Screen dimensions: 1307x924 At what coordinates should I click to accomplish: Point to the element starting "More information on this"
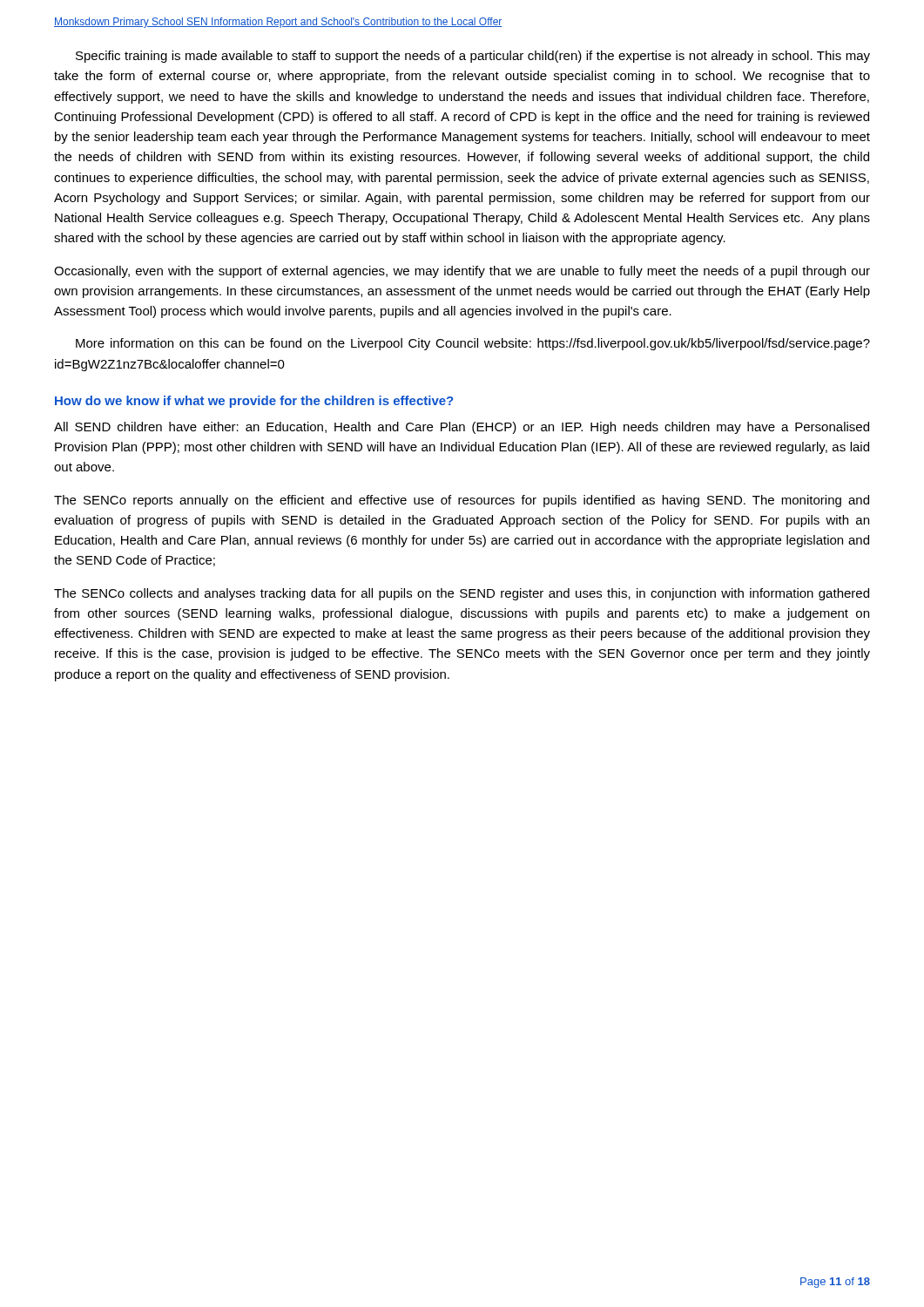click(462, 353)
